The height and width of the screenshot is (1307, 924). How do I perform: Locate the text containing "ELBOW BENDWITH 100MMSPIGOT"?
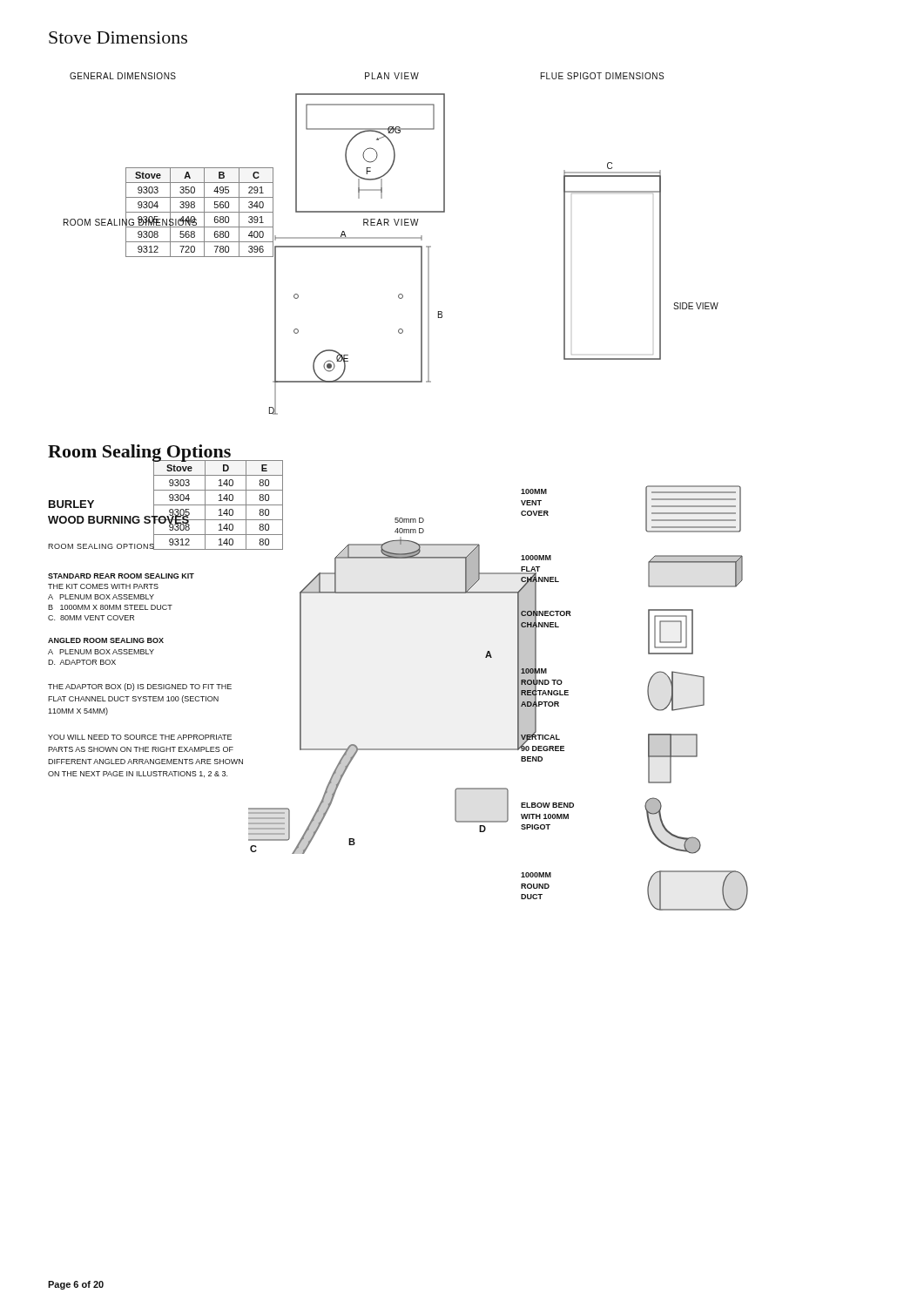pos(548,816)
